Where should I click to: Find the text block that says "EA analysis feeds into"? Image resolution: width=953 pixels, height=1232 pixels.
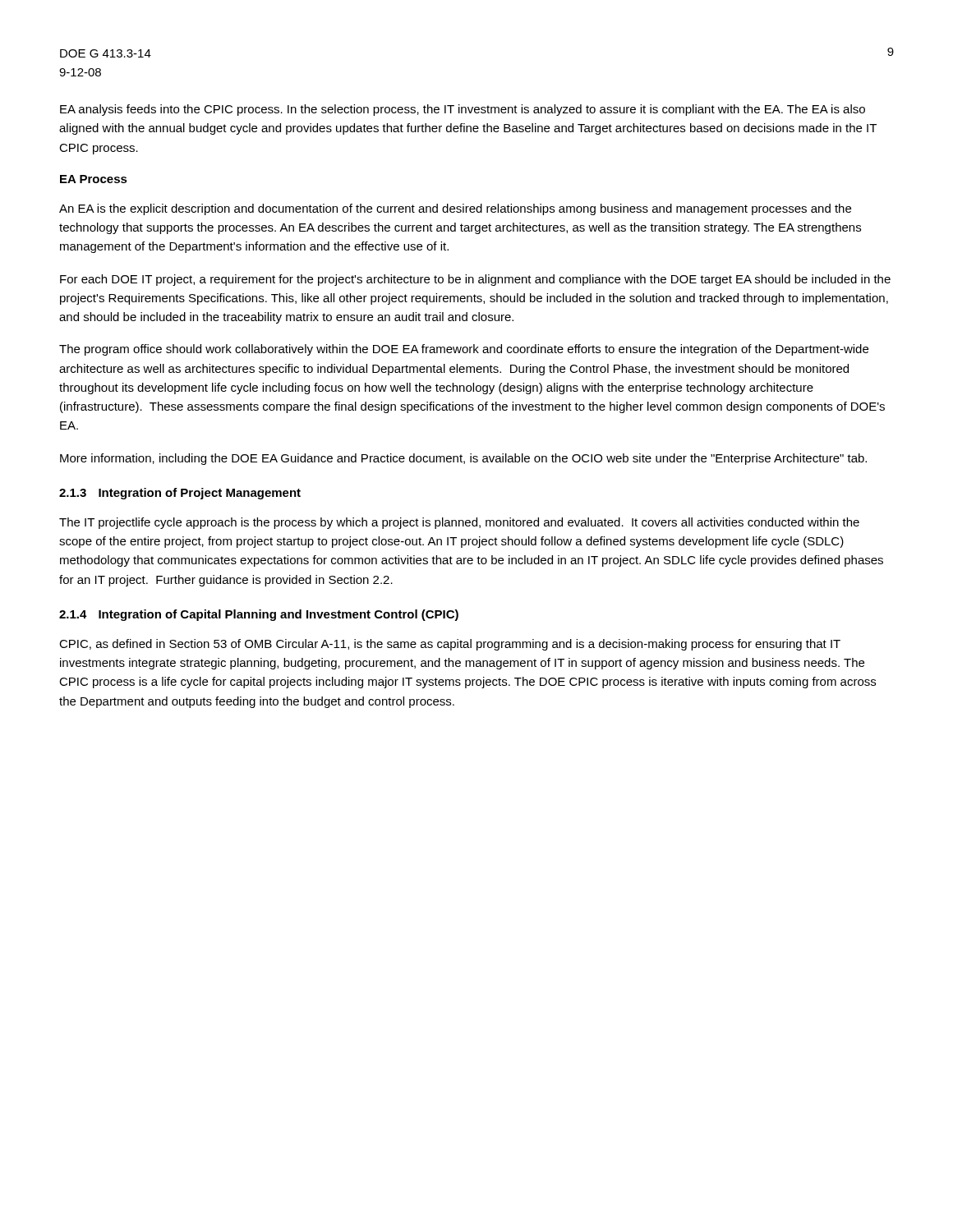point(476,128)
